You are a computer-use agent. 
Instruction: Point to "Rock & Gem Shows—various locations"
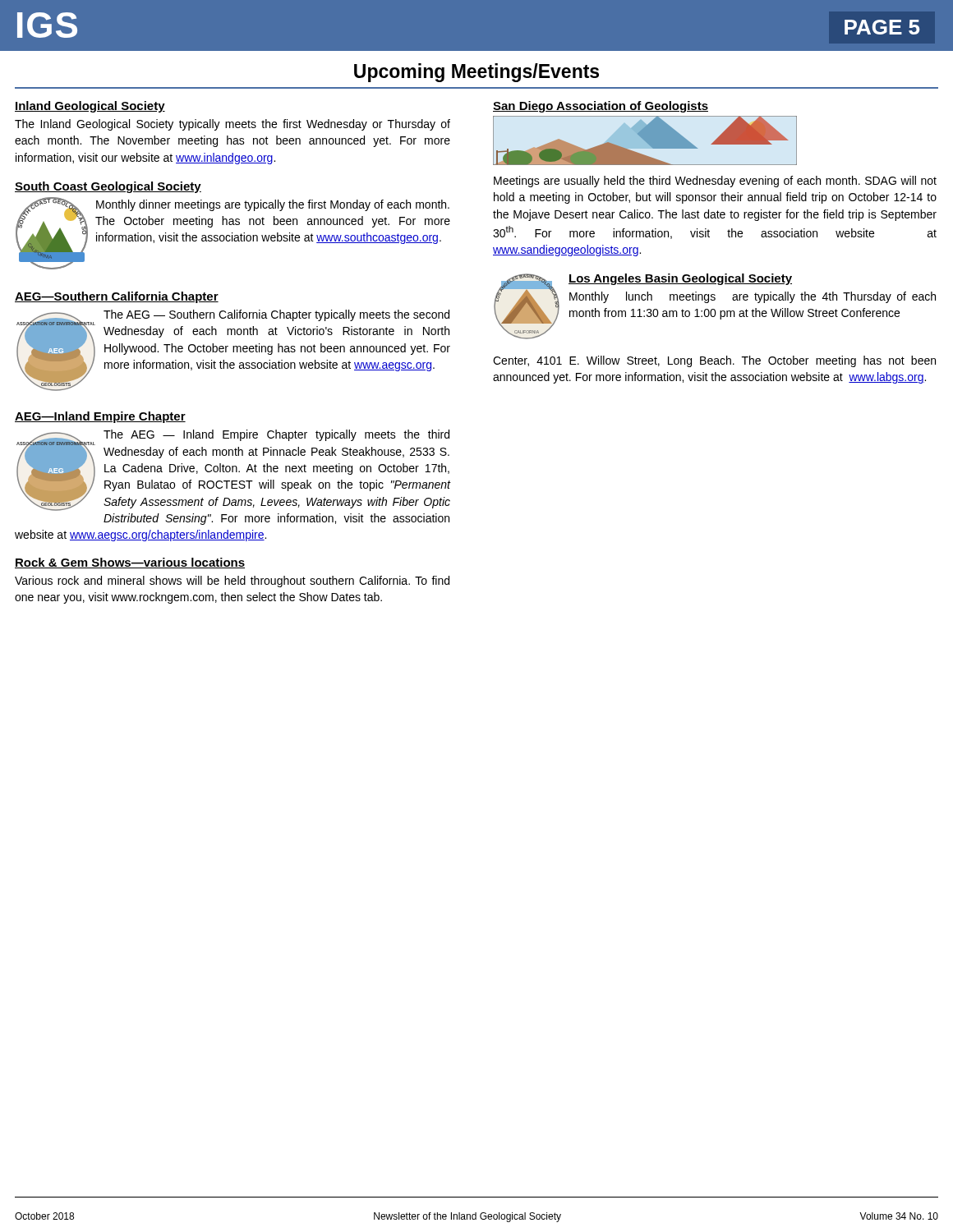pos(130,562)
